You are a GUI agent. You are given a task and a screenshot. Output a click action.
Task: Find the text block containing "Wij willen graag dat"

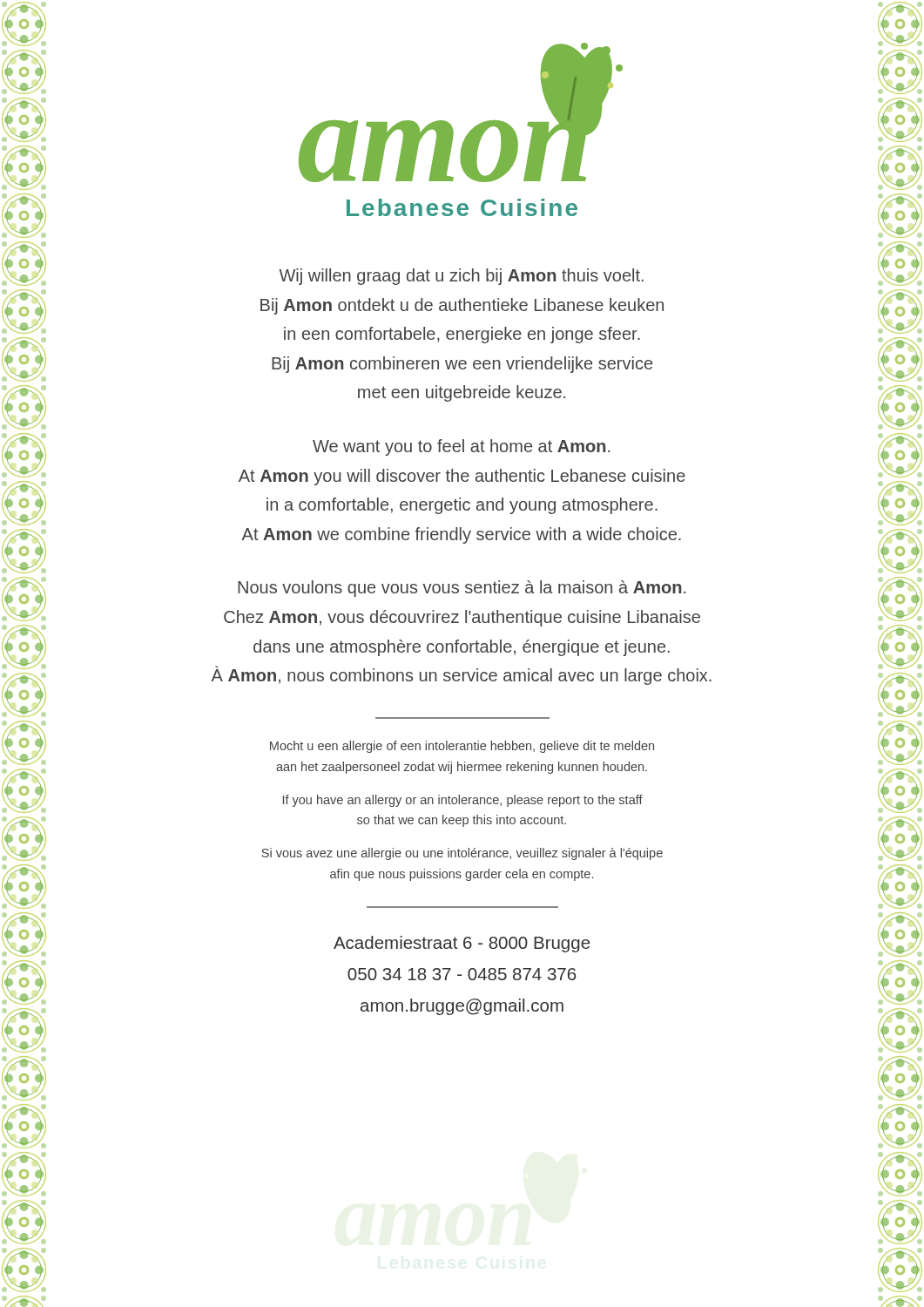click(x=462, y=334)
